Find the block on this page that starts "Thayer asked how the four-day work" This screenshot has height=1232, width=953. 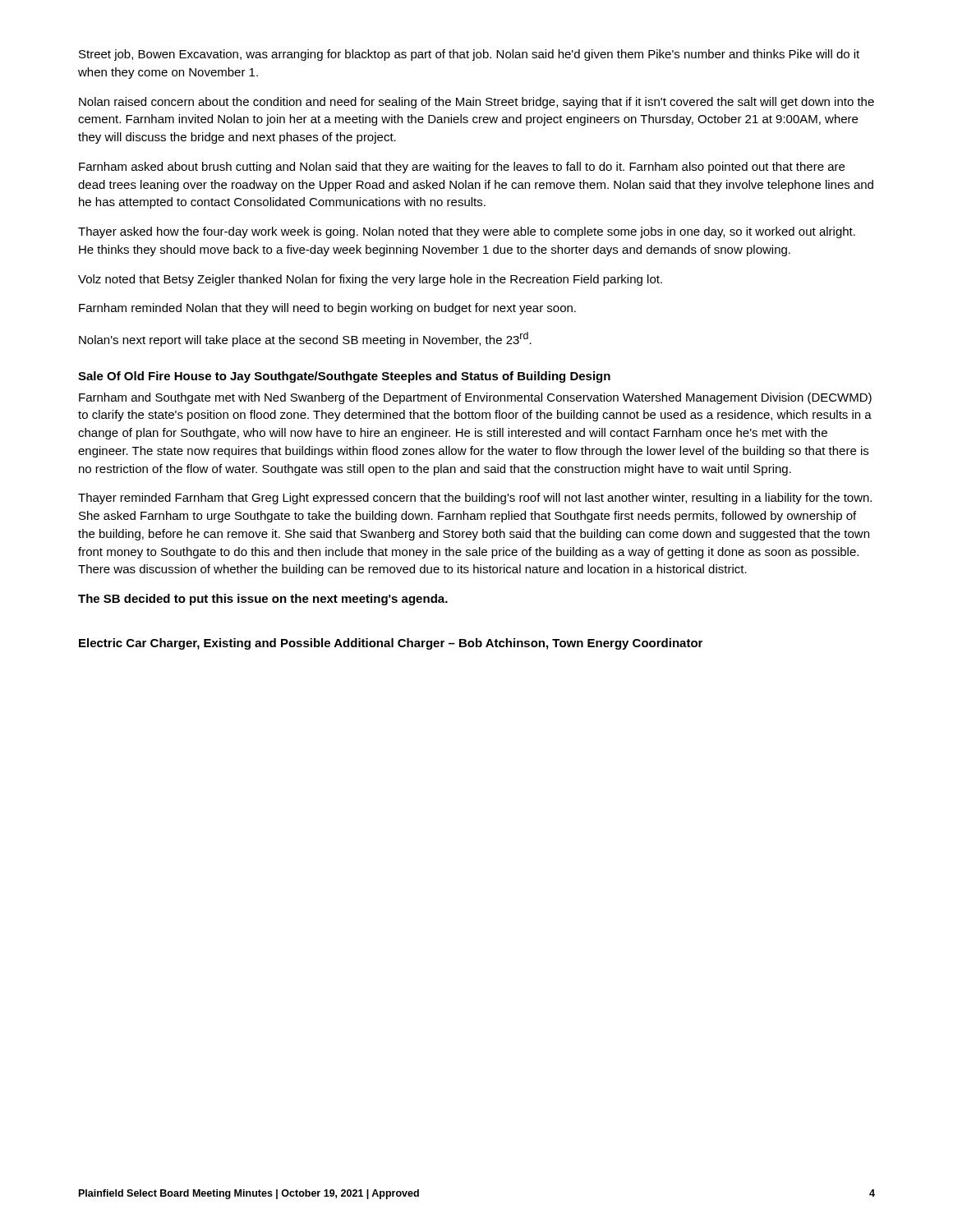[x=467, y=240]
